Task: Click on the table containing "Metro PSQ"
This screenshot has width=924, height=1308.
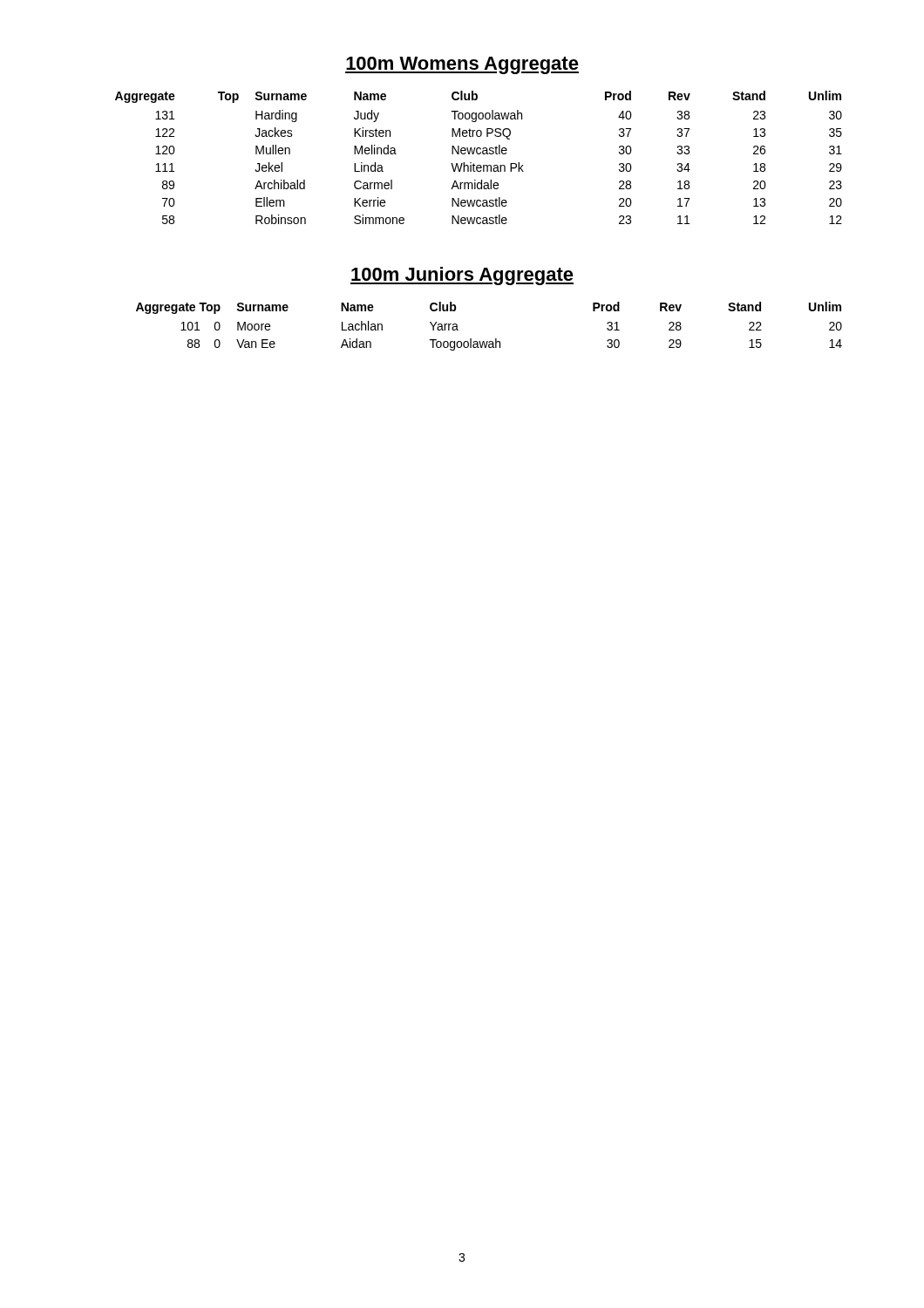Action: [462, 158]
